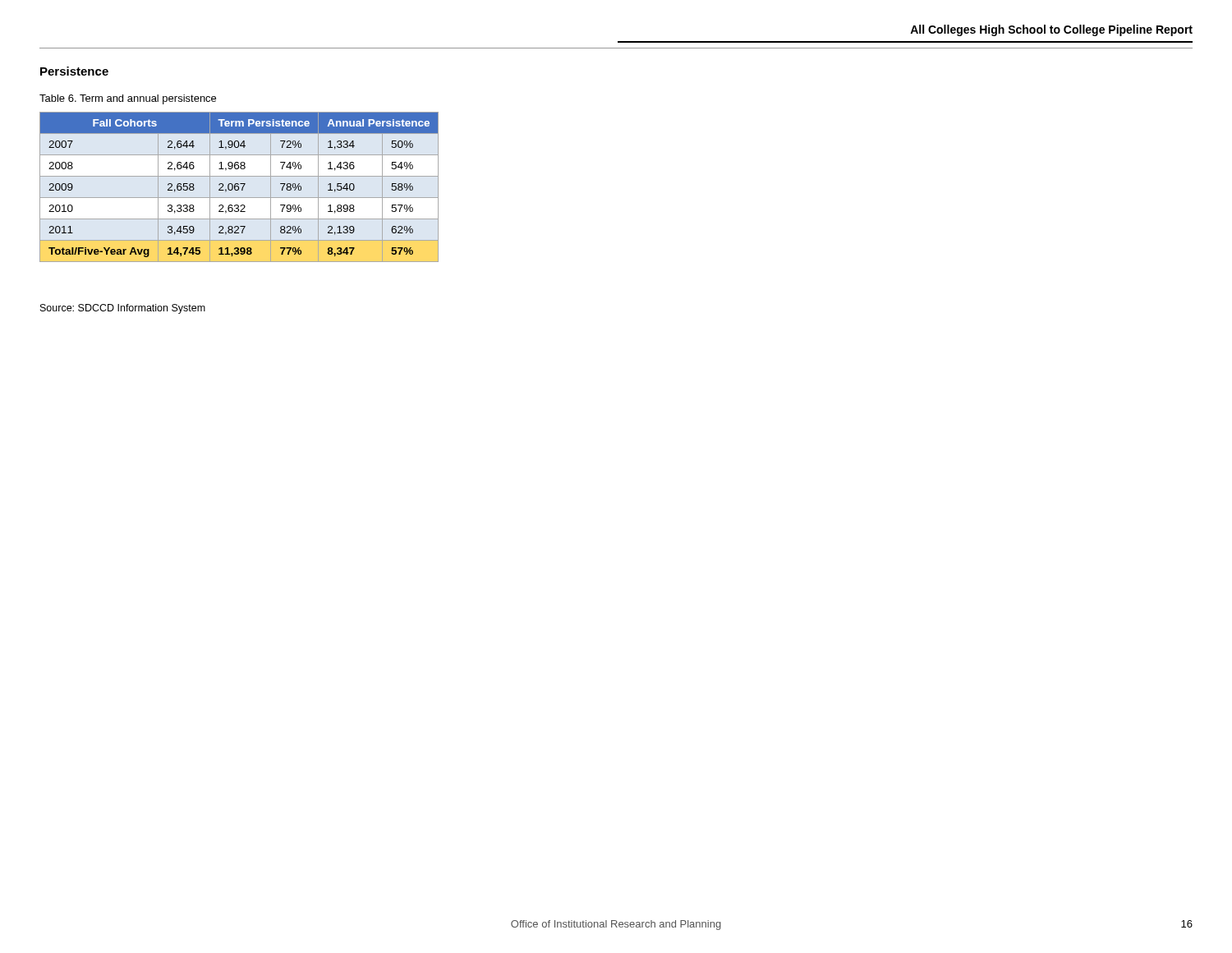
Task: Find "Source: SDCCD Information System" on this page
Action: pyautogui.click(x=122, y=308)
